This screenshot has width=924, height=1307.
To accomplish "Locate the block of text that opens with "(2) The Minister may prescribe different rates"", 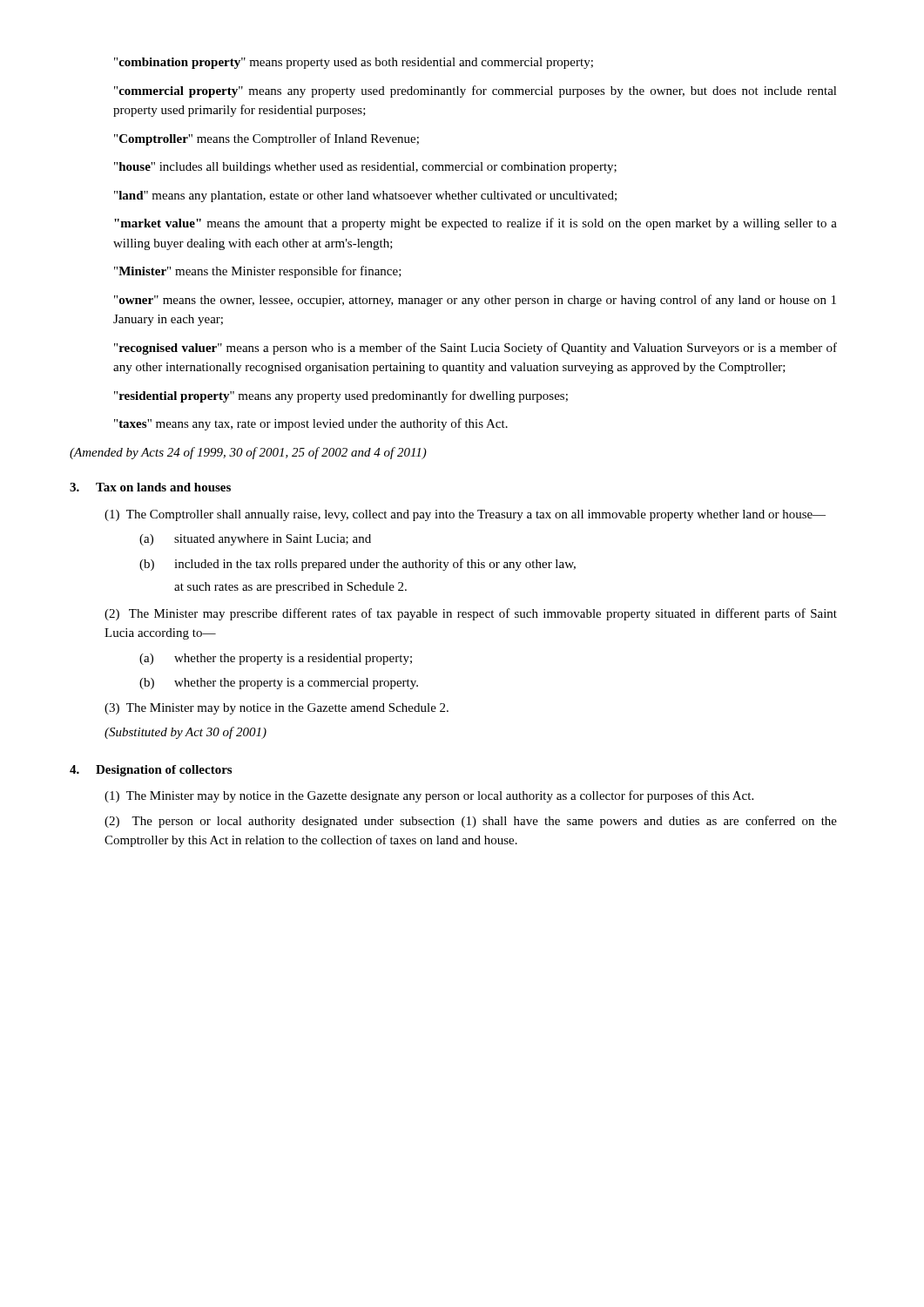I will click(x=471, y=623).
